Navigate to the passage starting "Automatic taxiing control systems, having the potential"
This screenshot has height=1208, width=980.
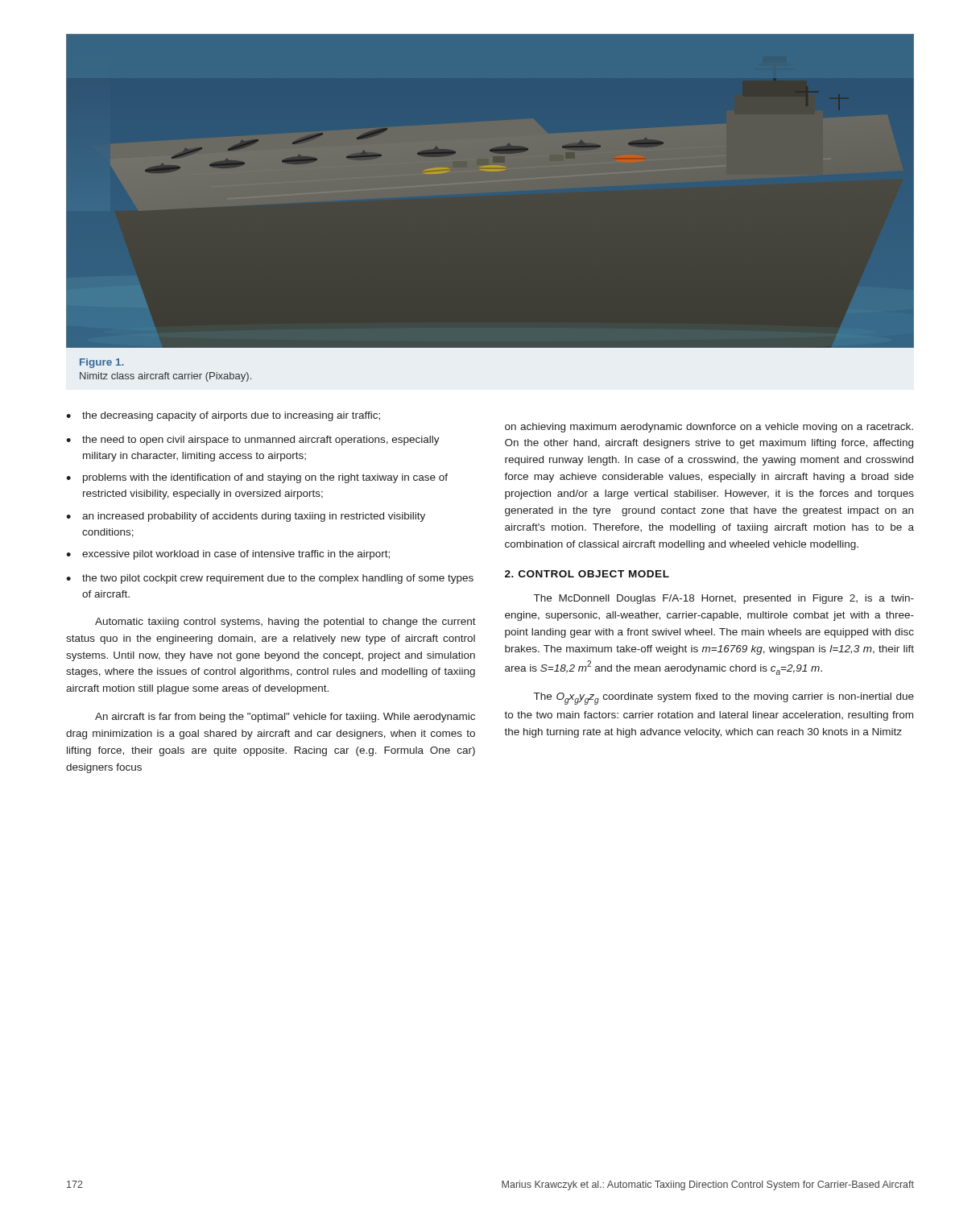click(271, 655)
